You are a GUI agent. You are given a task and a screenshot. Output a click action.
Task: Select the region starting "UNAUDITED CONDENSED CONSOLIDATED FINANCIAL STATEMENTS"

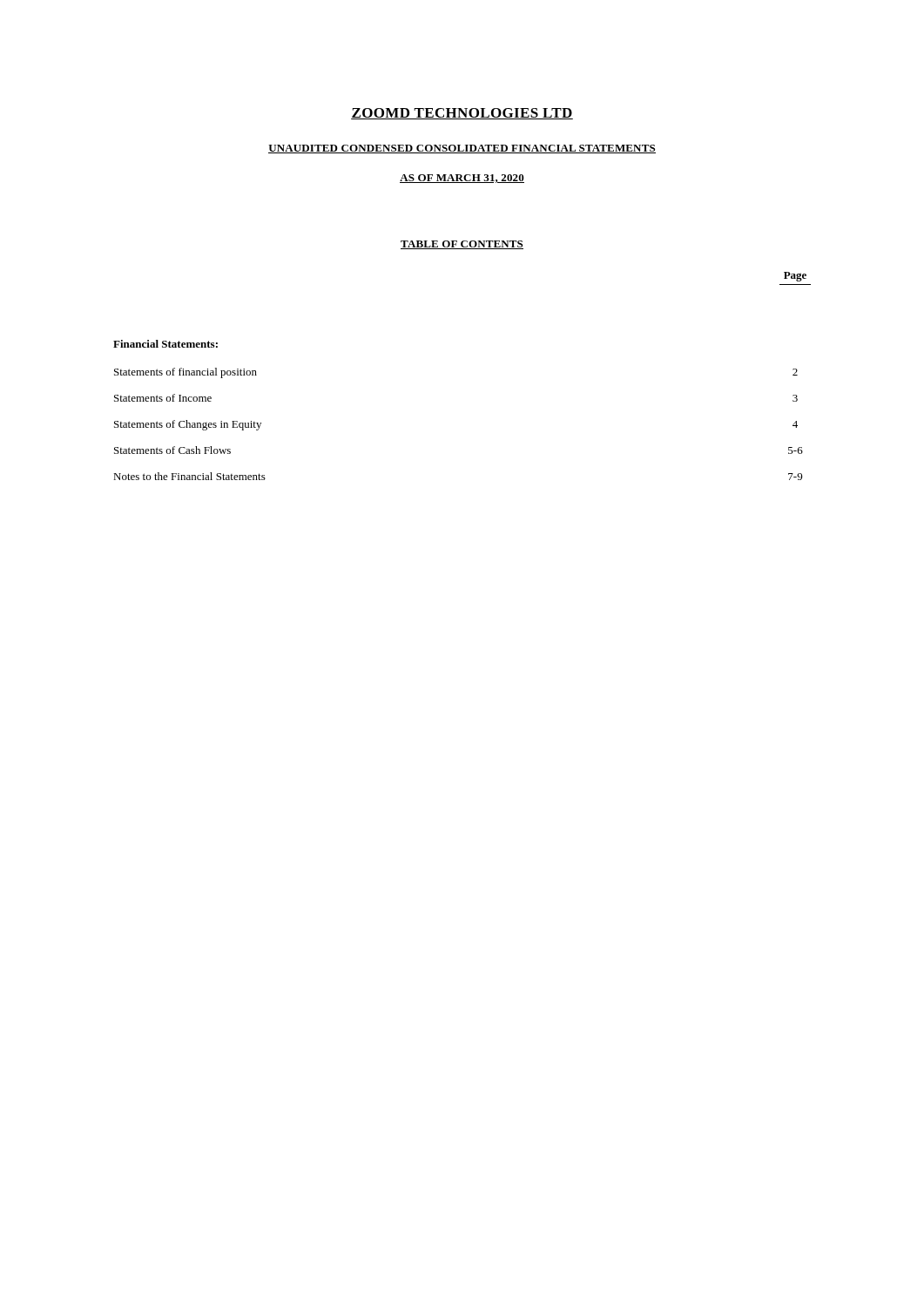[x=462, y=148]
